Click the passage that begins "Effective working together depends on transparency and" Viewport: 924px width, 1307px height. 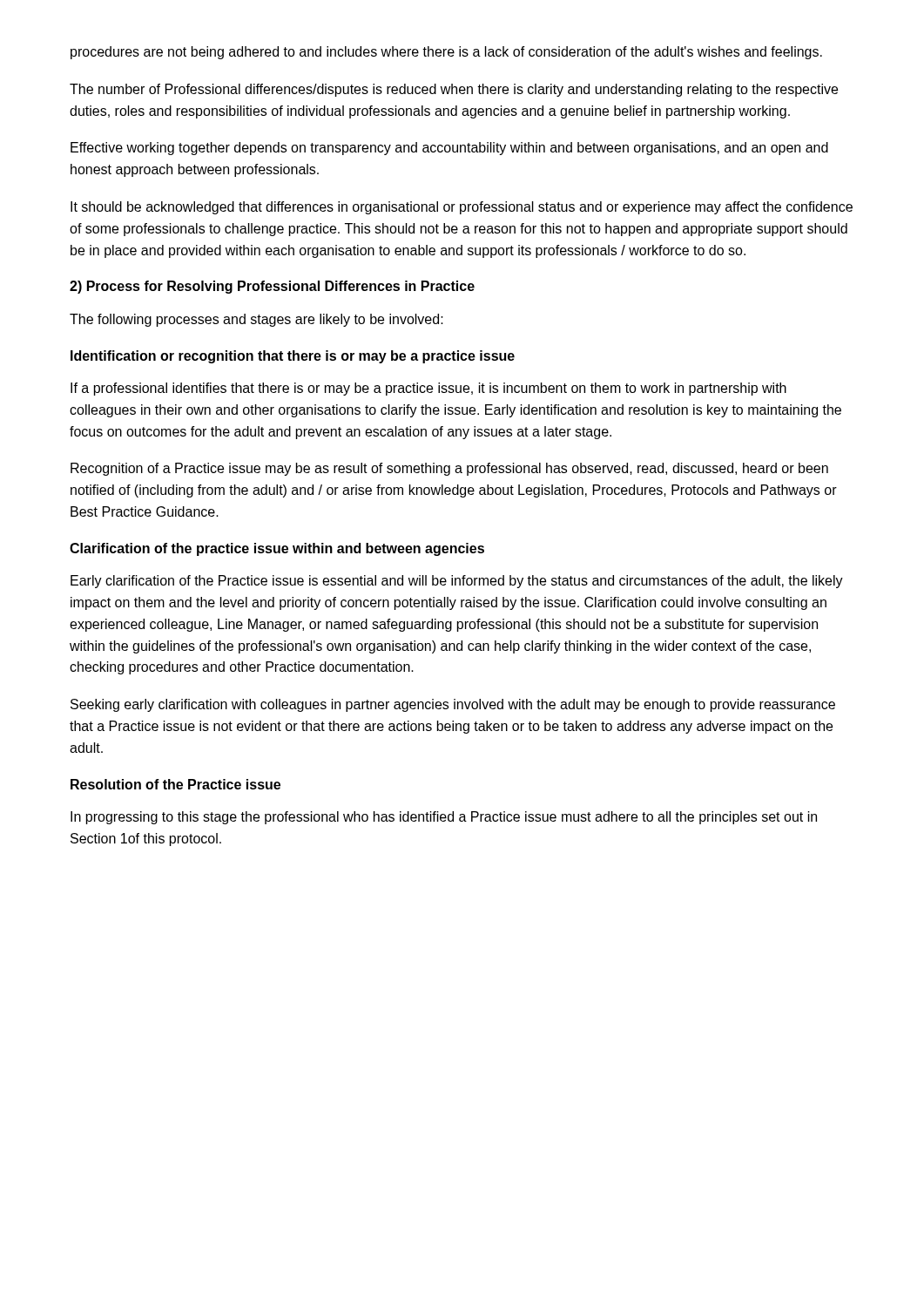click(449, 159)
